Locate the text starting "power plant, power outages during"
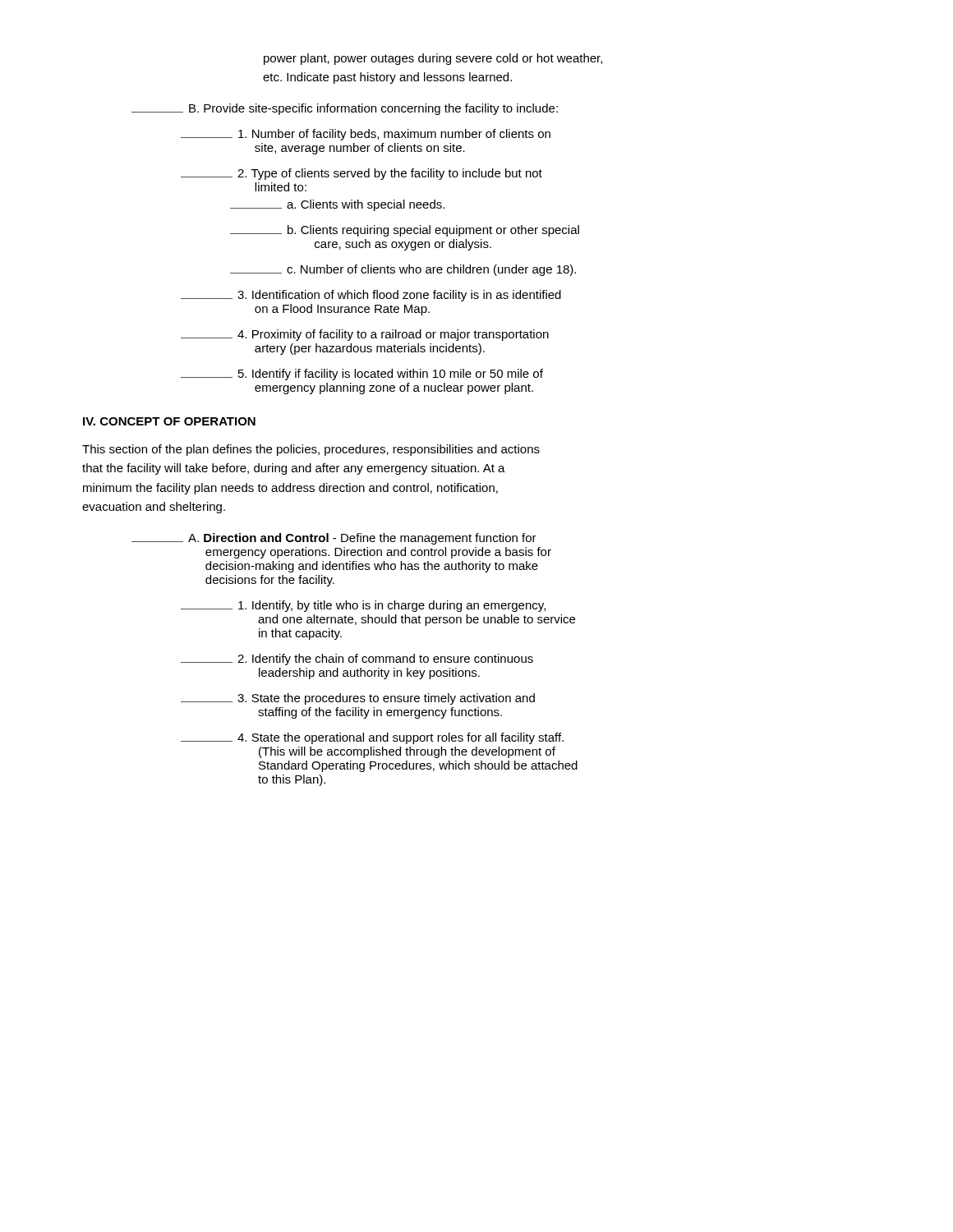Image resolution: width=953 pixels, height=1232 pixels. (433, 67)
